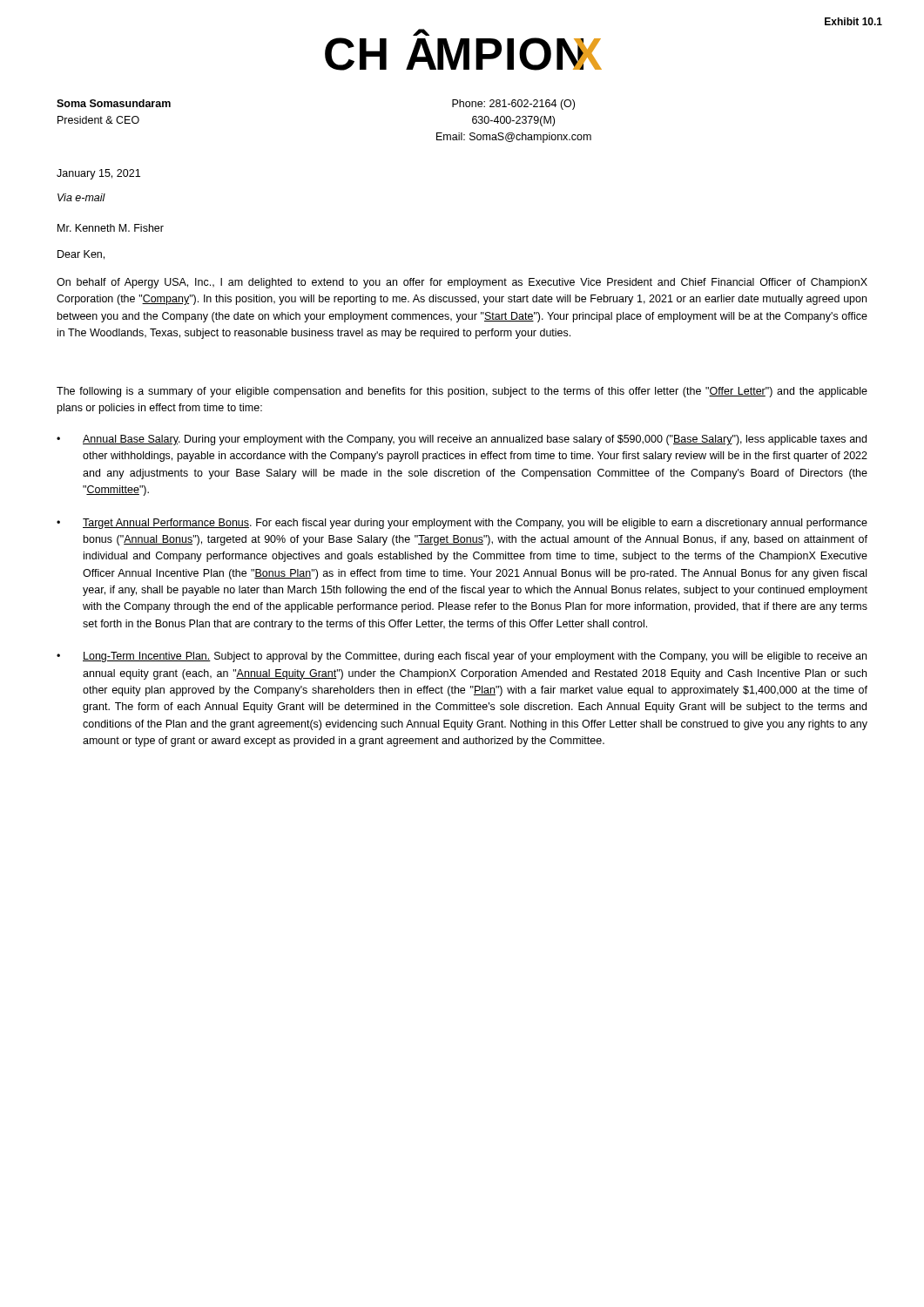This screenshot has height=1307, width=924.
Task: Point to "Dear Ken,"
Action: (x=81, y=254)
